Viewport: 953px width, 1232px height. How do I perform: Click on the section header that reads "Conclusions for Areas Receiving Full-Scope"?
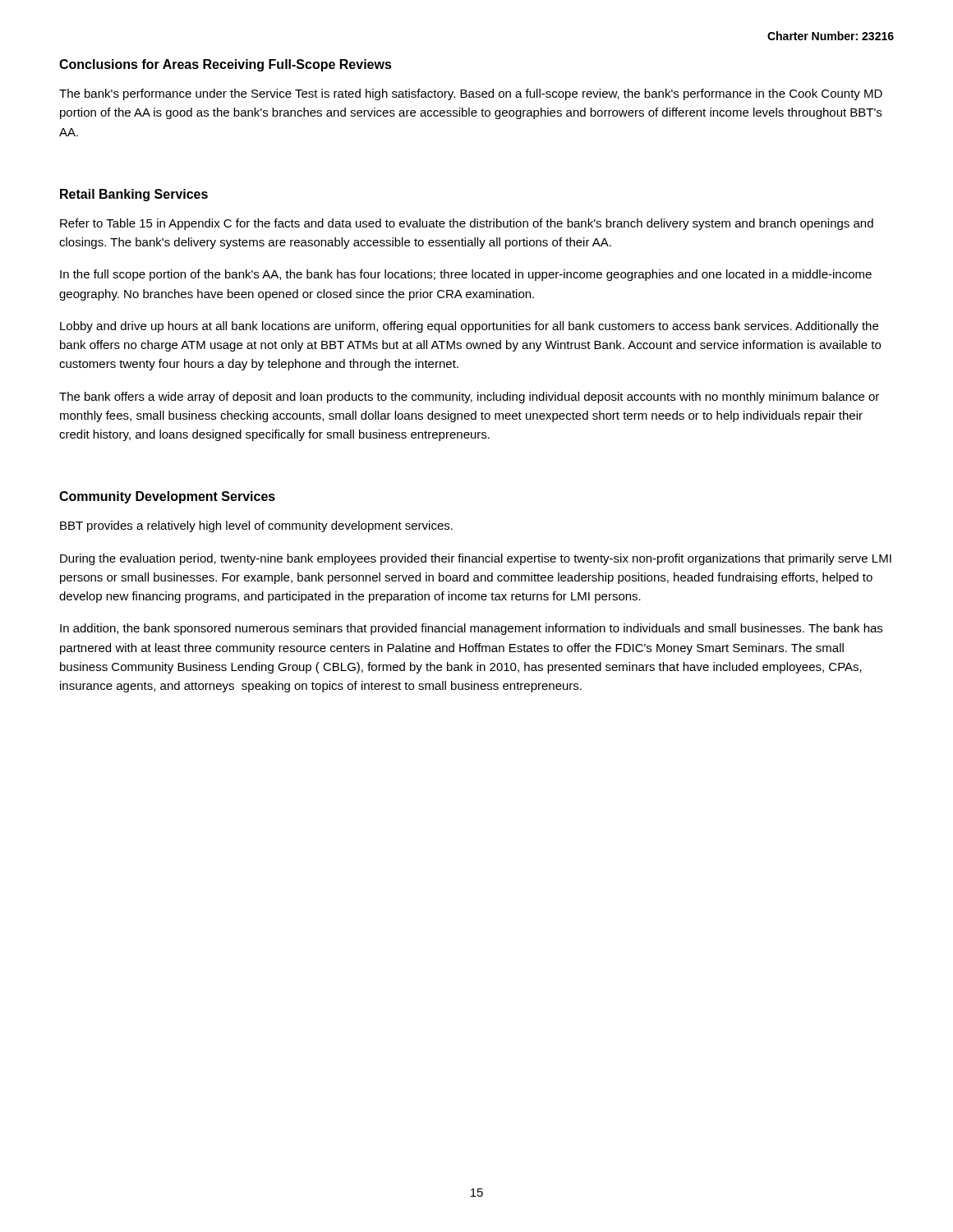click(225, 64)
